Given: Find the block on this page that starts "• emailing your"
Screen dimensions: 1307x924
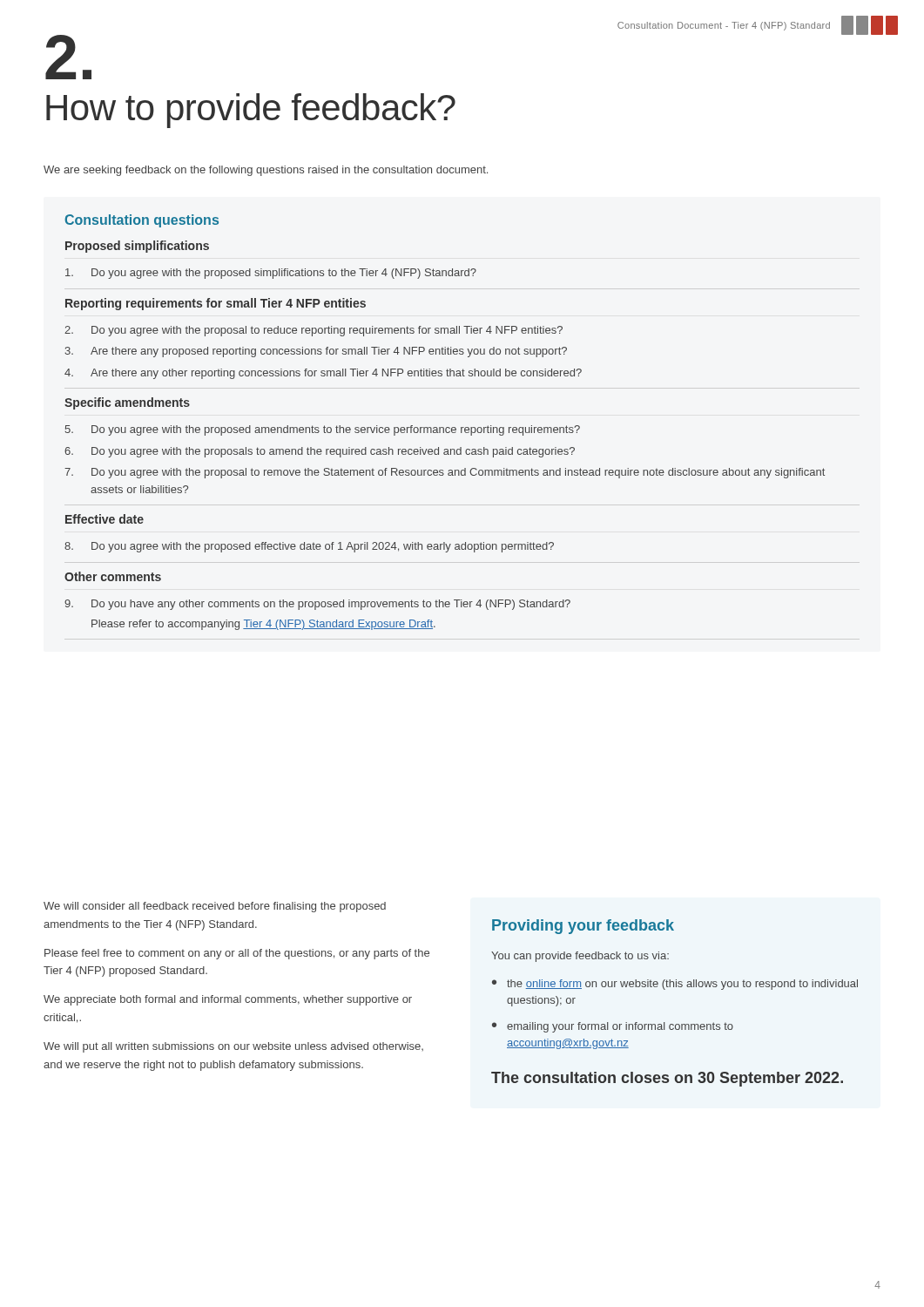Looking at the screenshot, I should pos(675,1034).
